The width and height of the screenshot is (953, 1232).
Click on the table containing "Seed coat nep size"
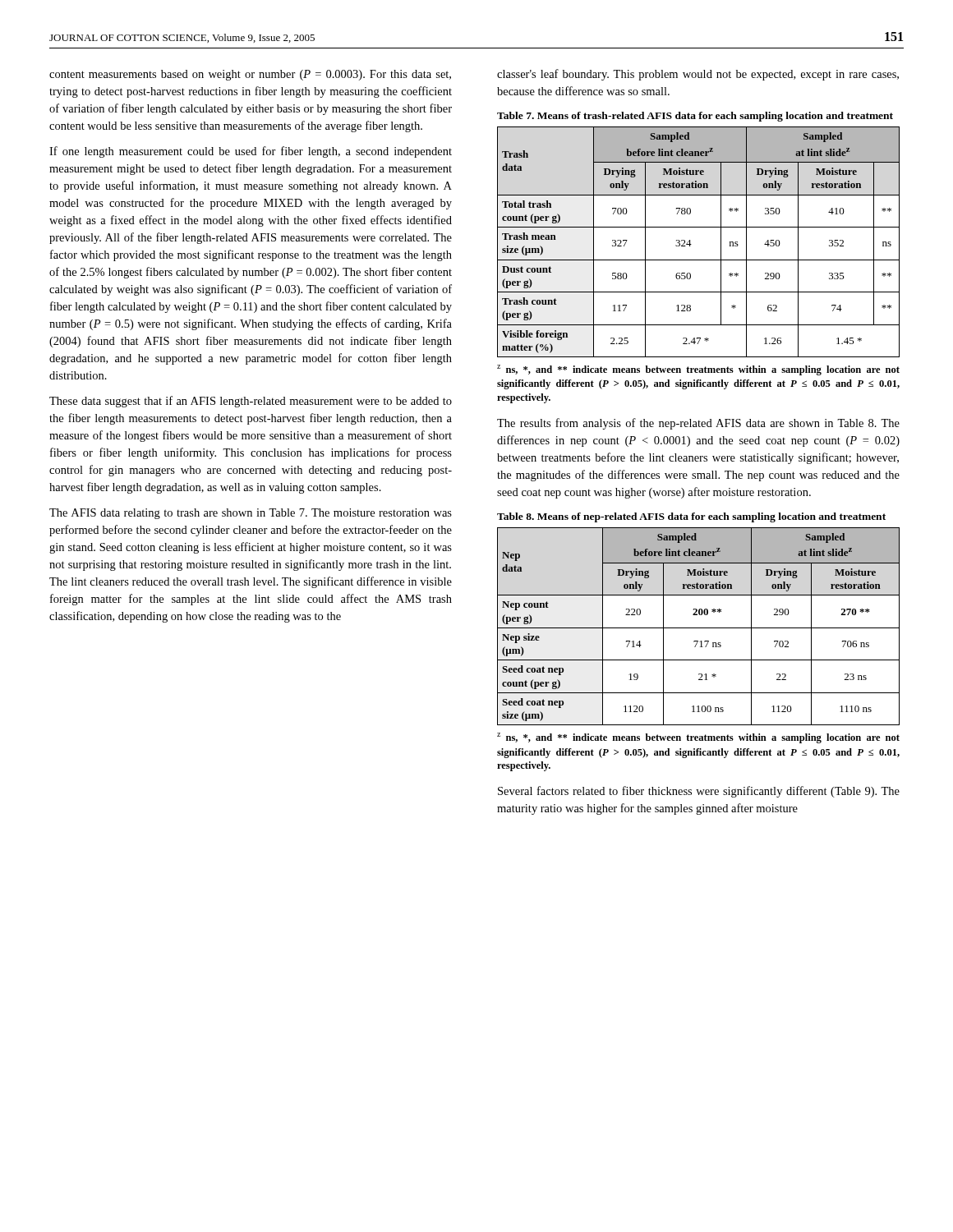(x=698, y=627)
